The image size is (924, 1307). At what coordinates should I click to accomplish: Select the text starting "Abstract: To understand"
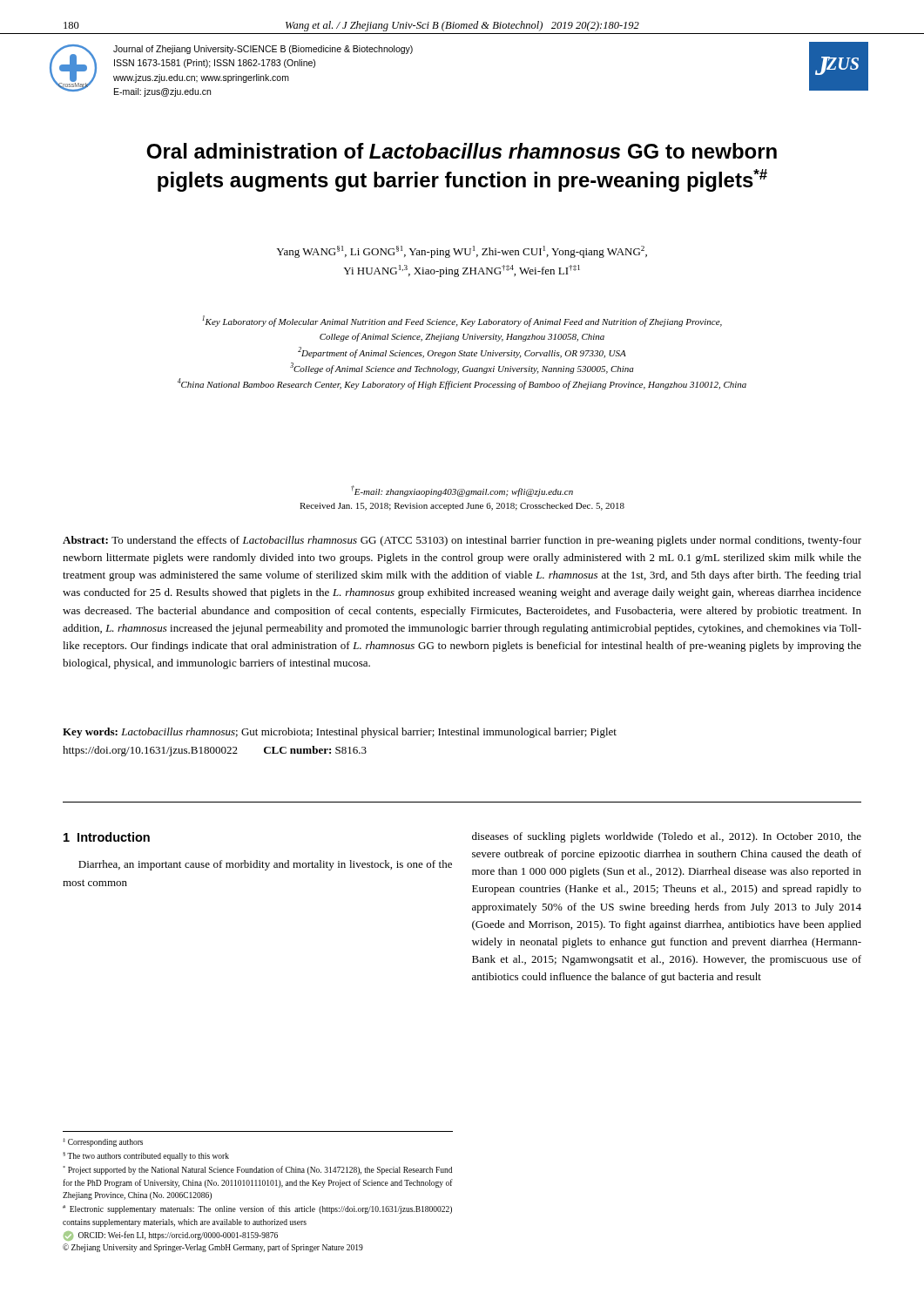(462, 601)
